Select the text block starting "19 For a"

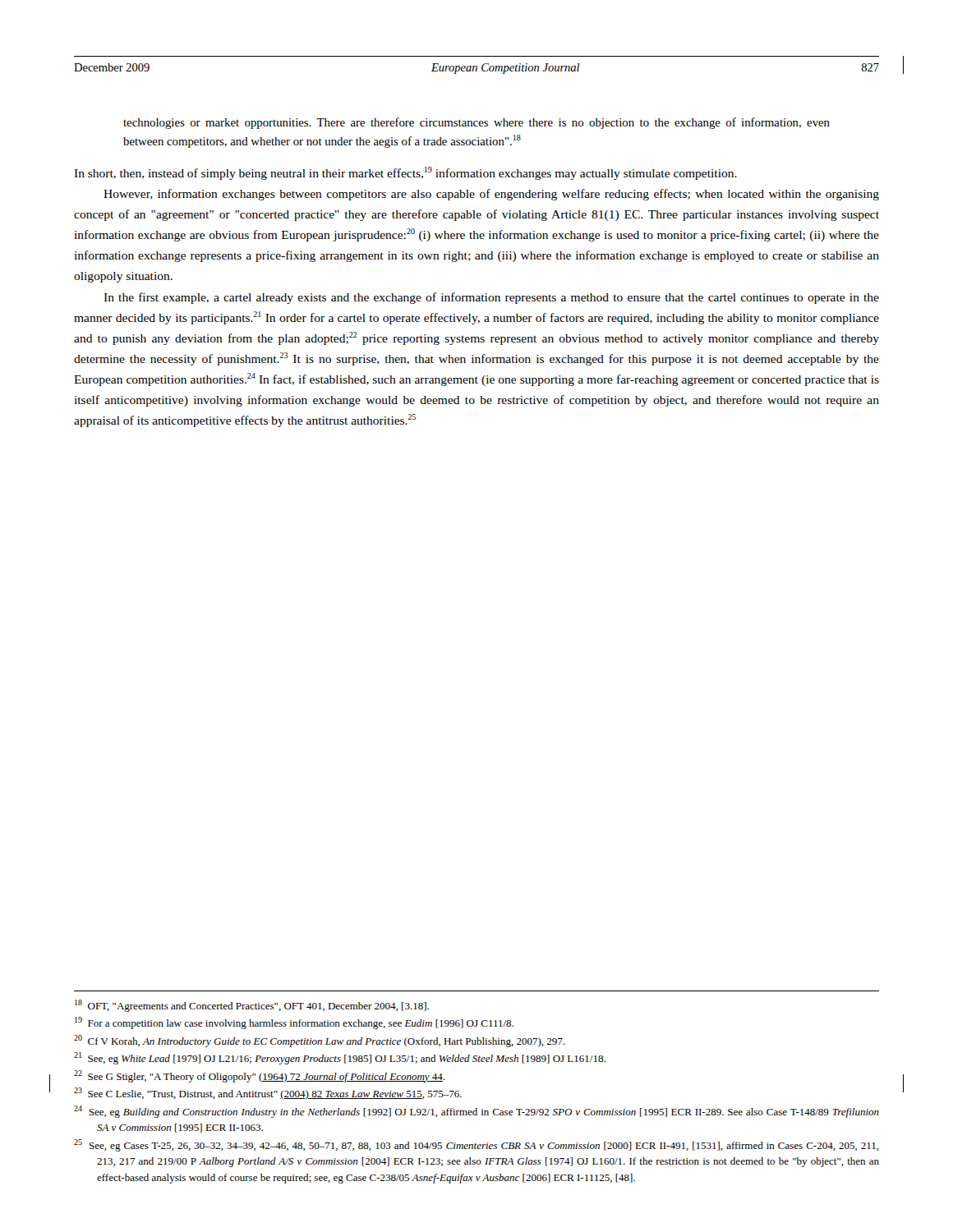pyautogui.click(x=294, y=1022)
